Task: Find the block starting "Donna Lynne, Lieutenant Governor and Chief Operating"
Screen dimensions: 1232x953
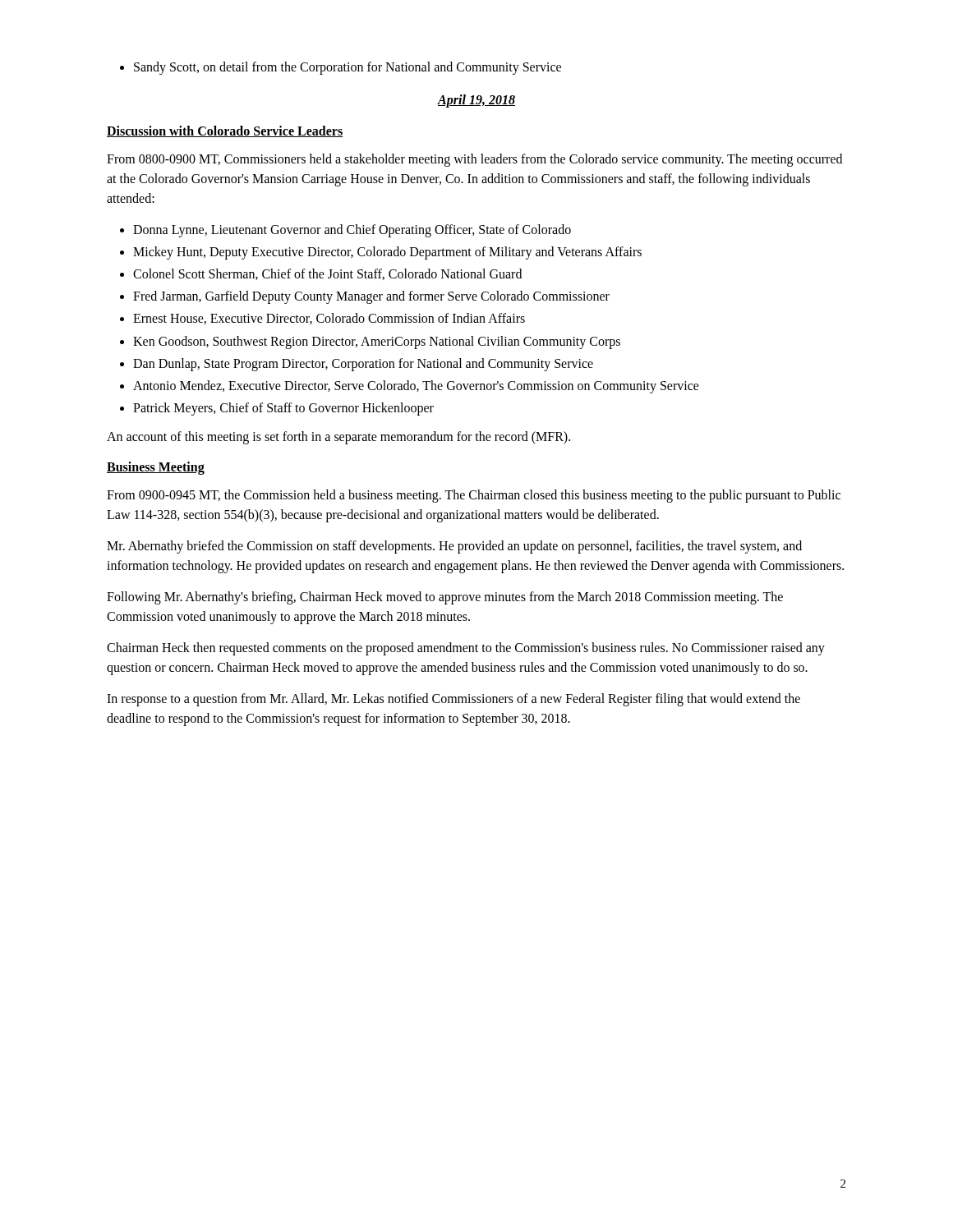Action: (490, 229)
